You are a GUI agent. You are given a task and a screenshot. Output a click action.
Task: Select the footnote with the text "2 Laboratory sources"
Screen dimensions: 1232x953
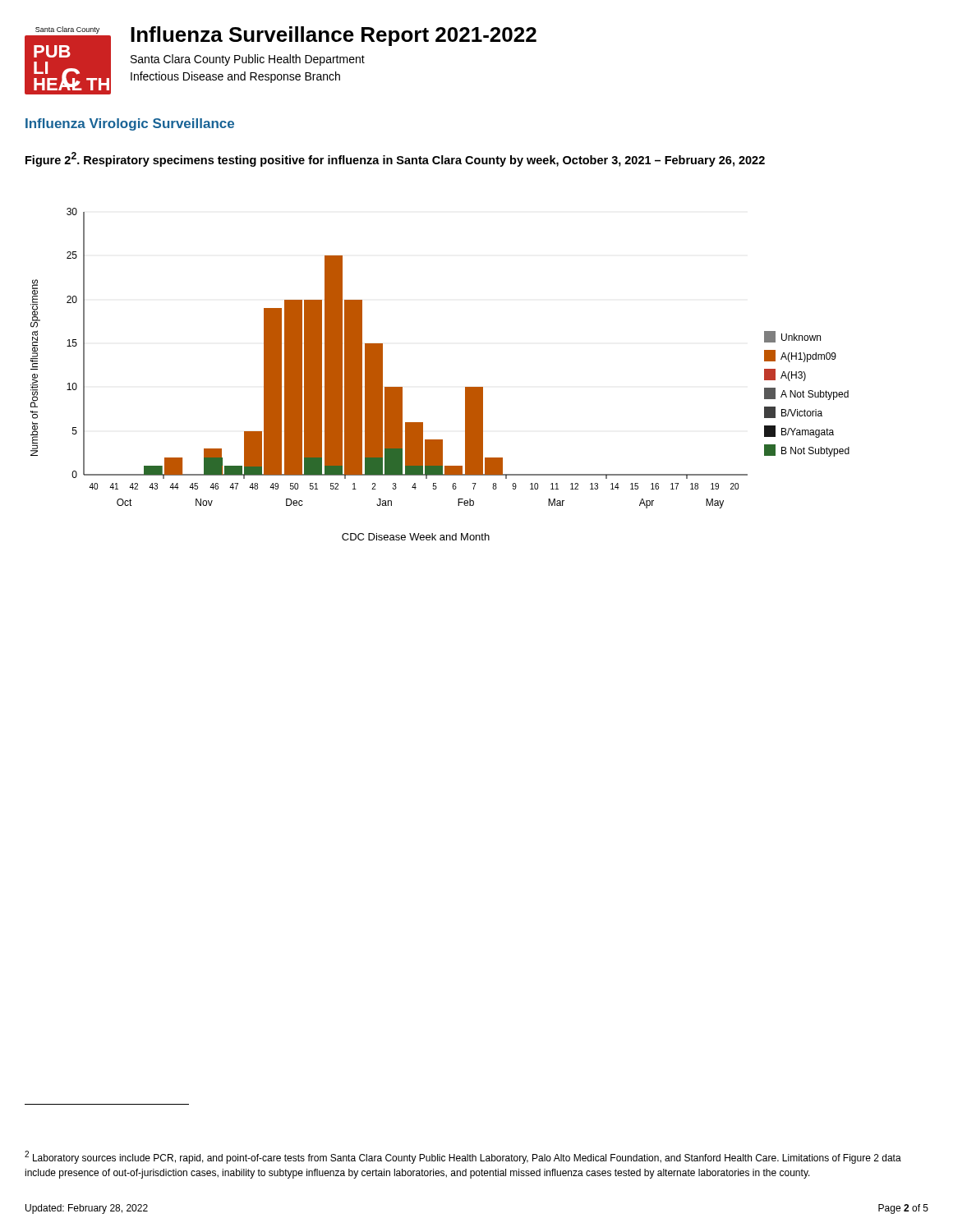pos(463,1164)
